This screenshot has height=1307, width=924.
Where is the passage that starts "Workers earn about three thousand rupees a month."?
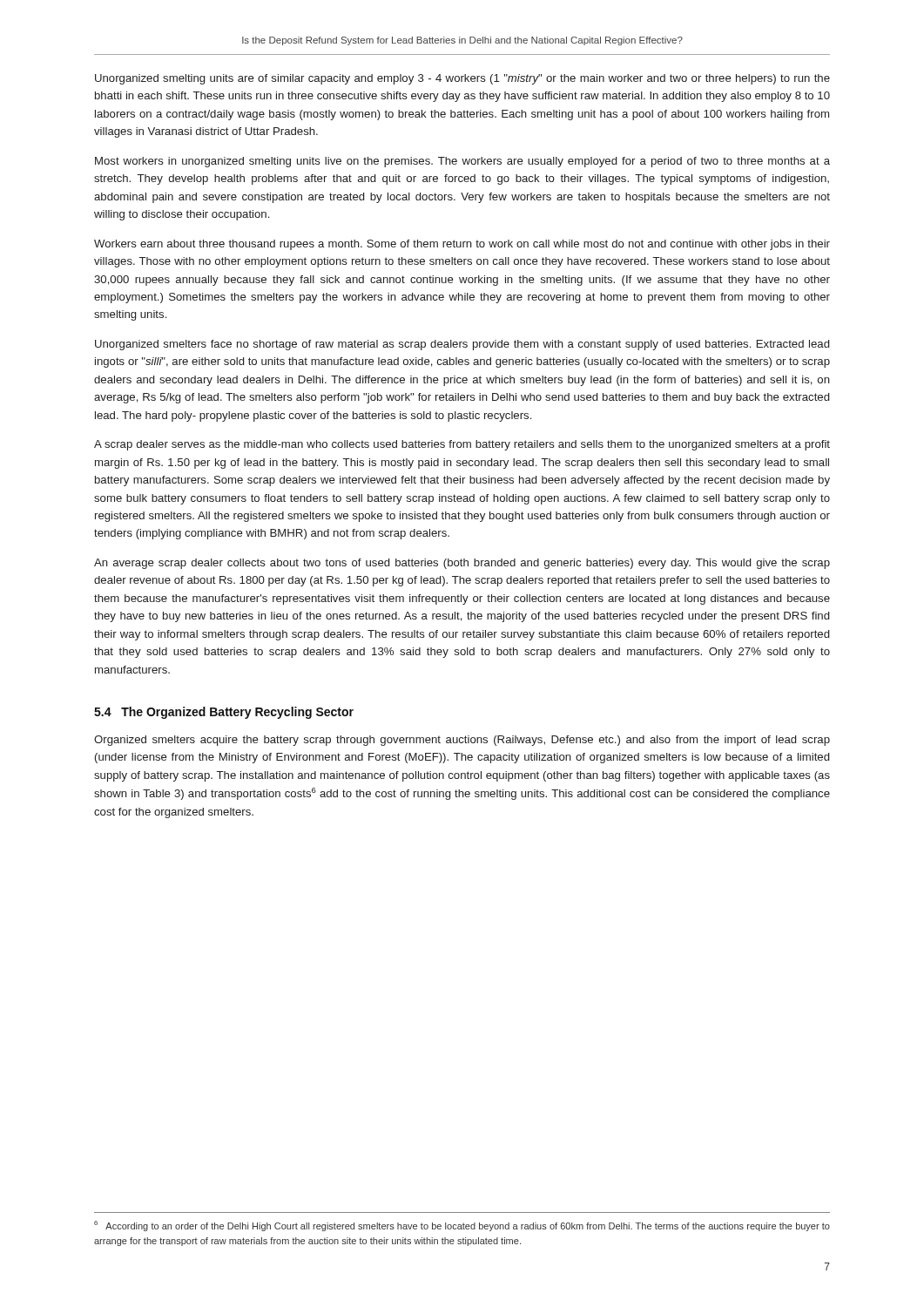462,280
